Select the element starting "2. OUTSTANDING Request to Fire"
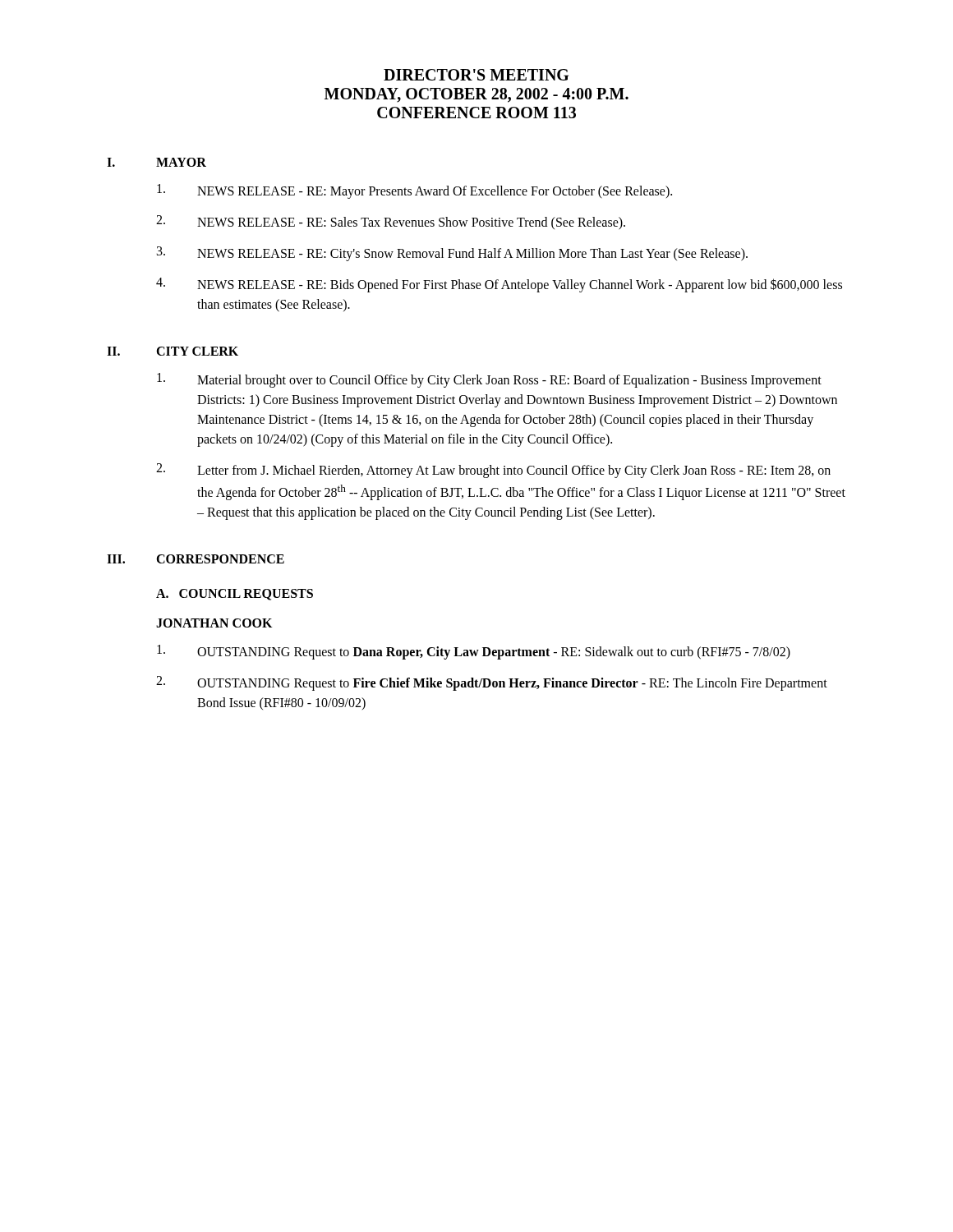The height and width of the screenshot is (1232, 953). [501, 693]
